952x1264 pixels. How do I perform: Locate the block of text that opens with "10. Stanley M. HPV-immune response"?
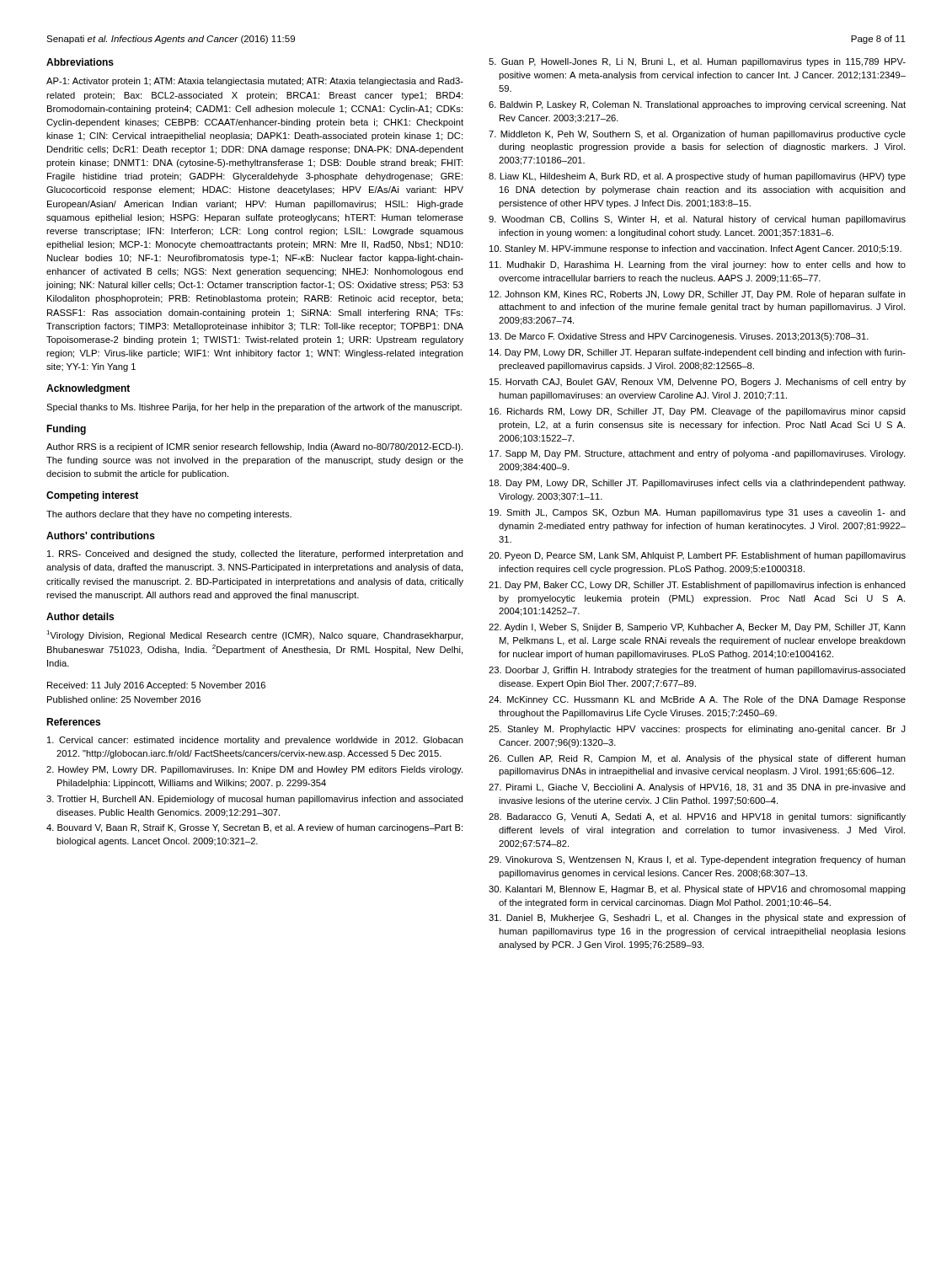point(695,248)
